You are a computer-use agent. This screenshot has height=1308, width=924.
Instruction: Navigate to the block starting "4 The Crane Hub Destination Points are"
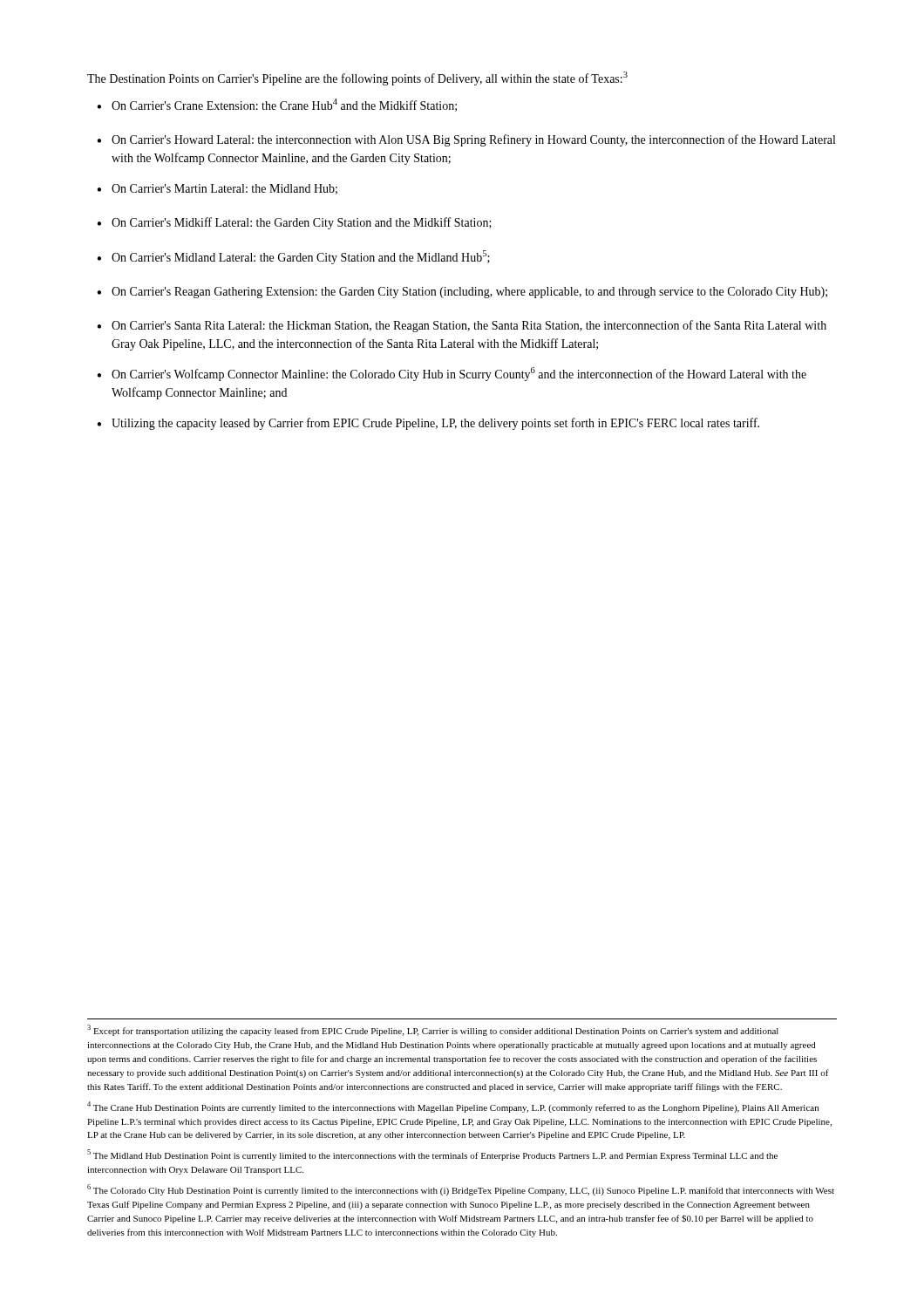coord(460,1120)
